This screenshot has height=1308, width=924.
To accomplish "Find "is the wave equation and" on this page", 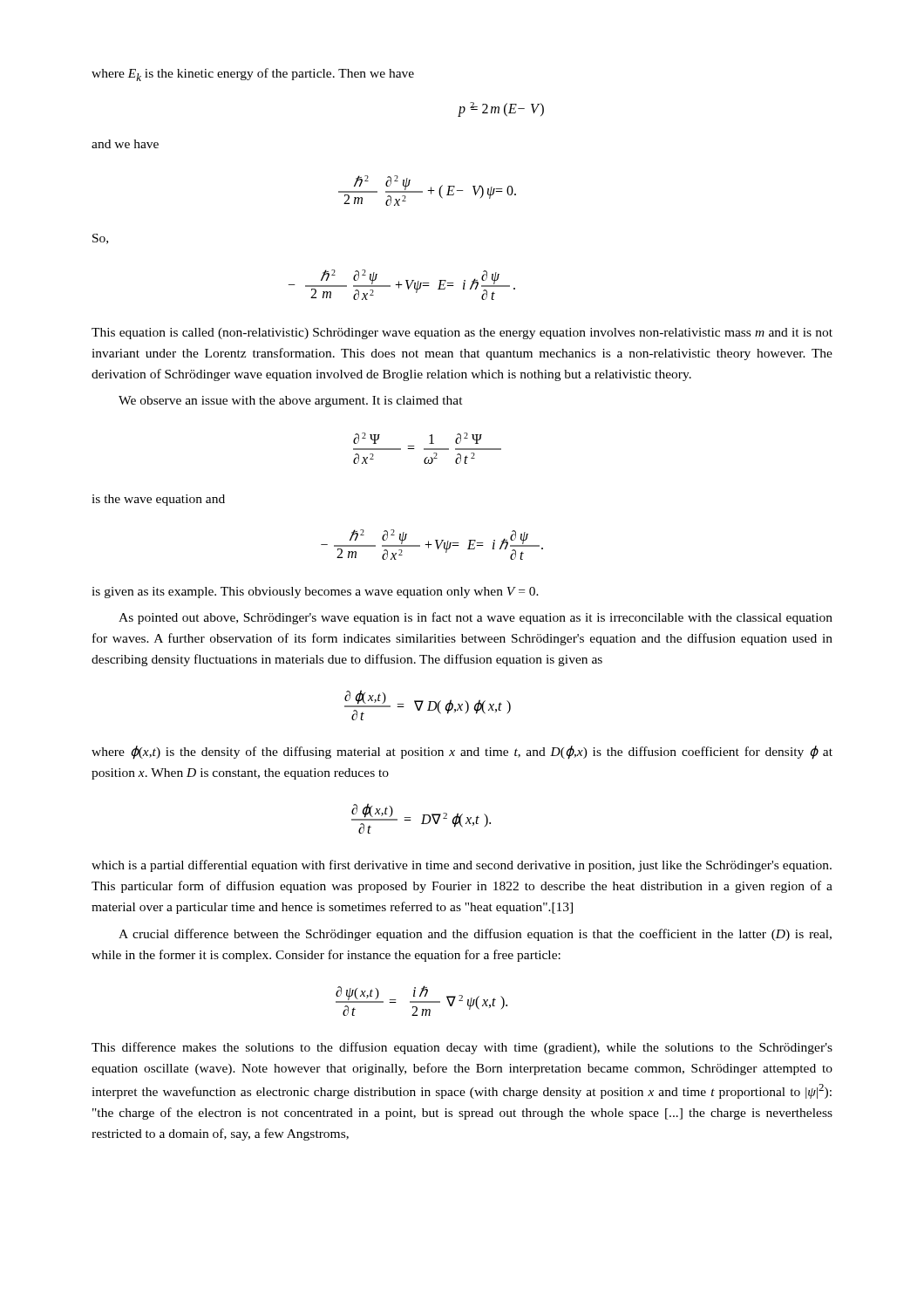I will [x=158, y=498].
